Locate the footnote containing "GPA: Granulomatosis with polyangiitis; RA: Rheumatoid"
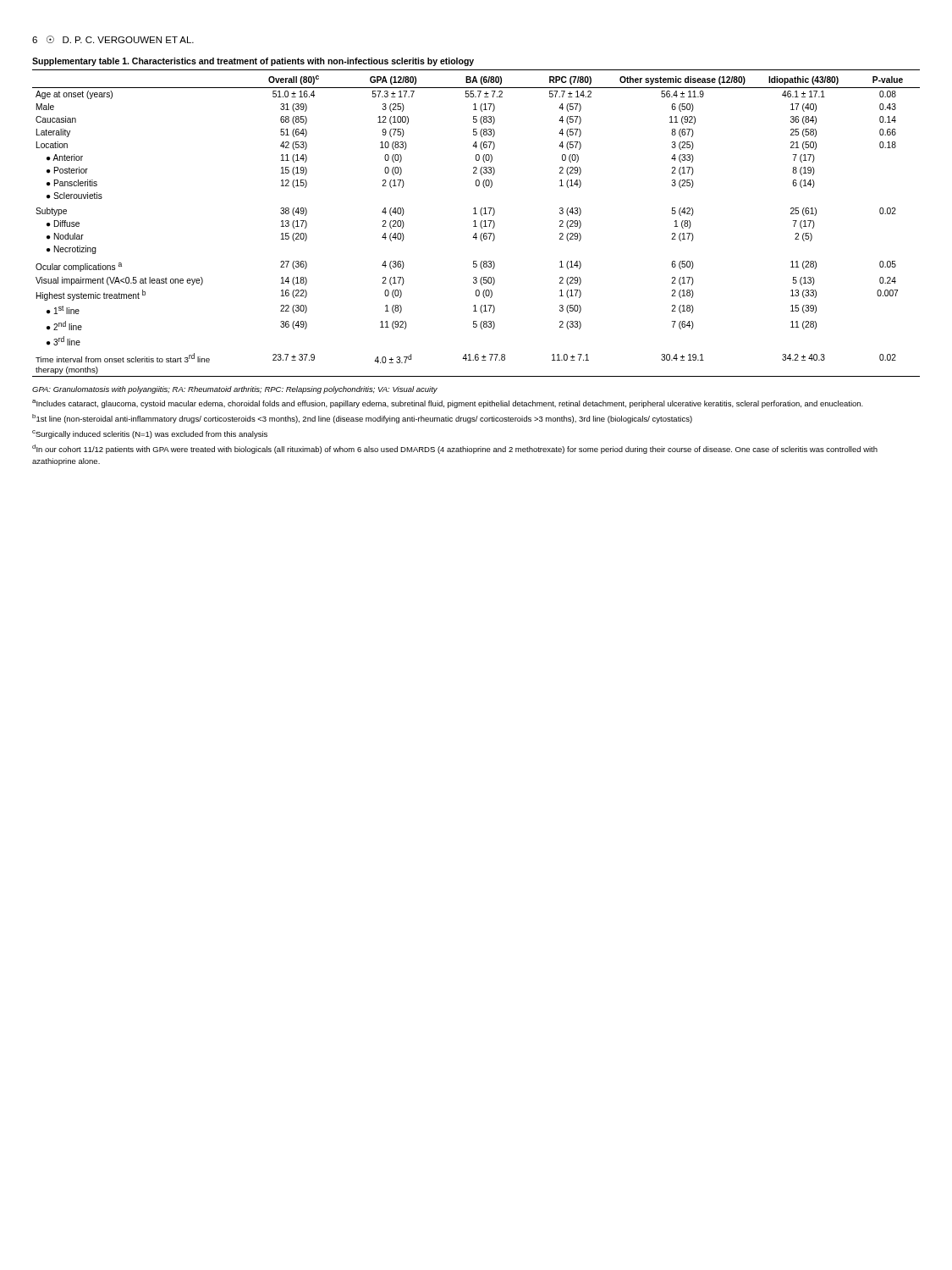The image size is (952, 1270). click(235, 389)
